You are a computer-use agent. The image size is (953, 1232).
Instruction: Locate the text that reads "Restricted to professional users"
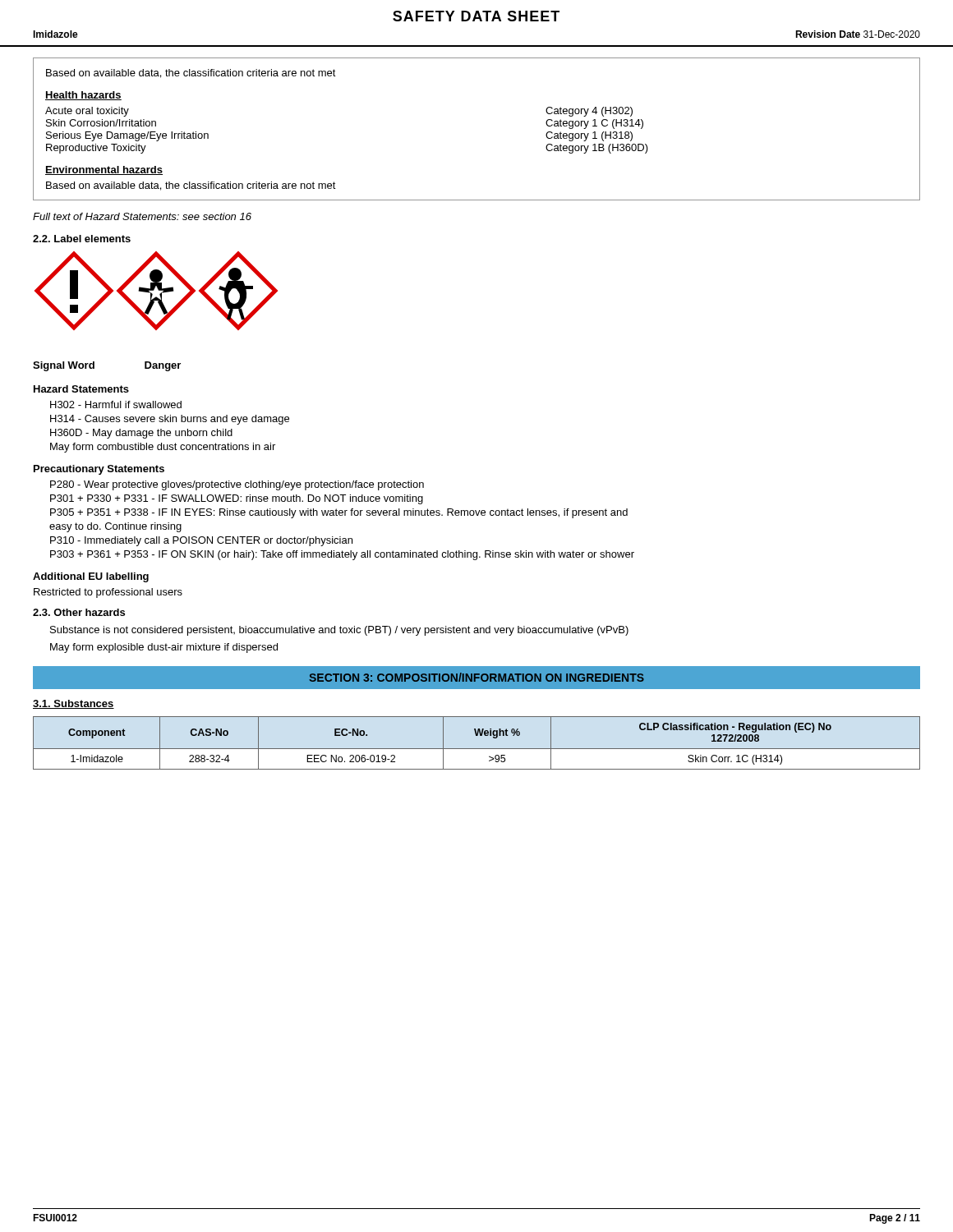pos(108,592)
